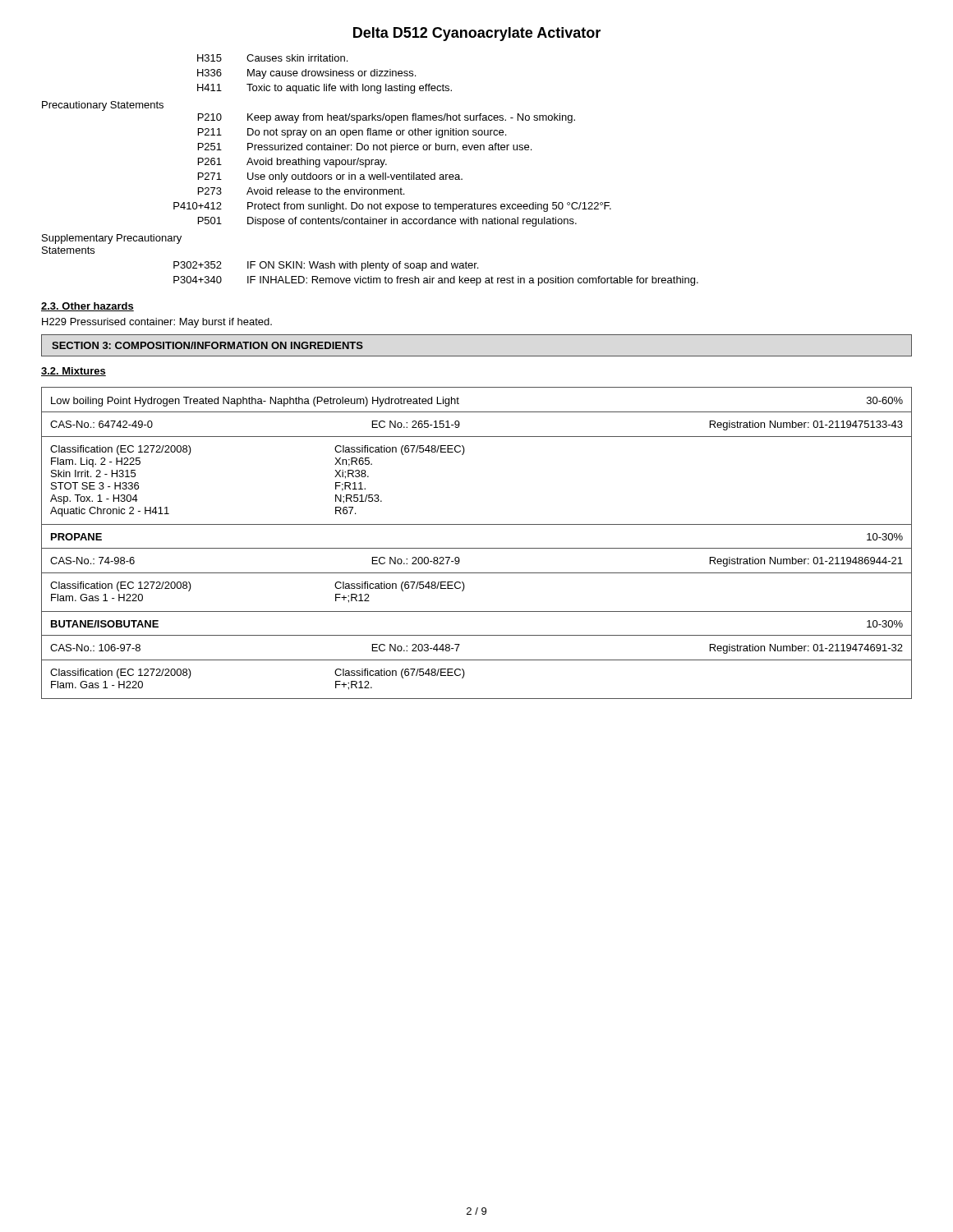Viewport: 953px width, 1232px height.
Task: Click on the title that says "Delta D512 Cyanoacrylate Activator"
Action: 476,33
